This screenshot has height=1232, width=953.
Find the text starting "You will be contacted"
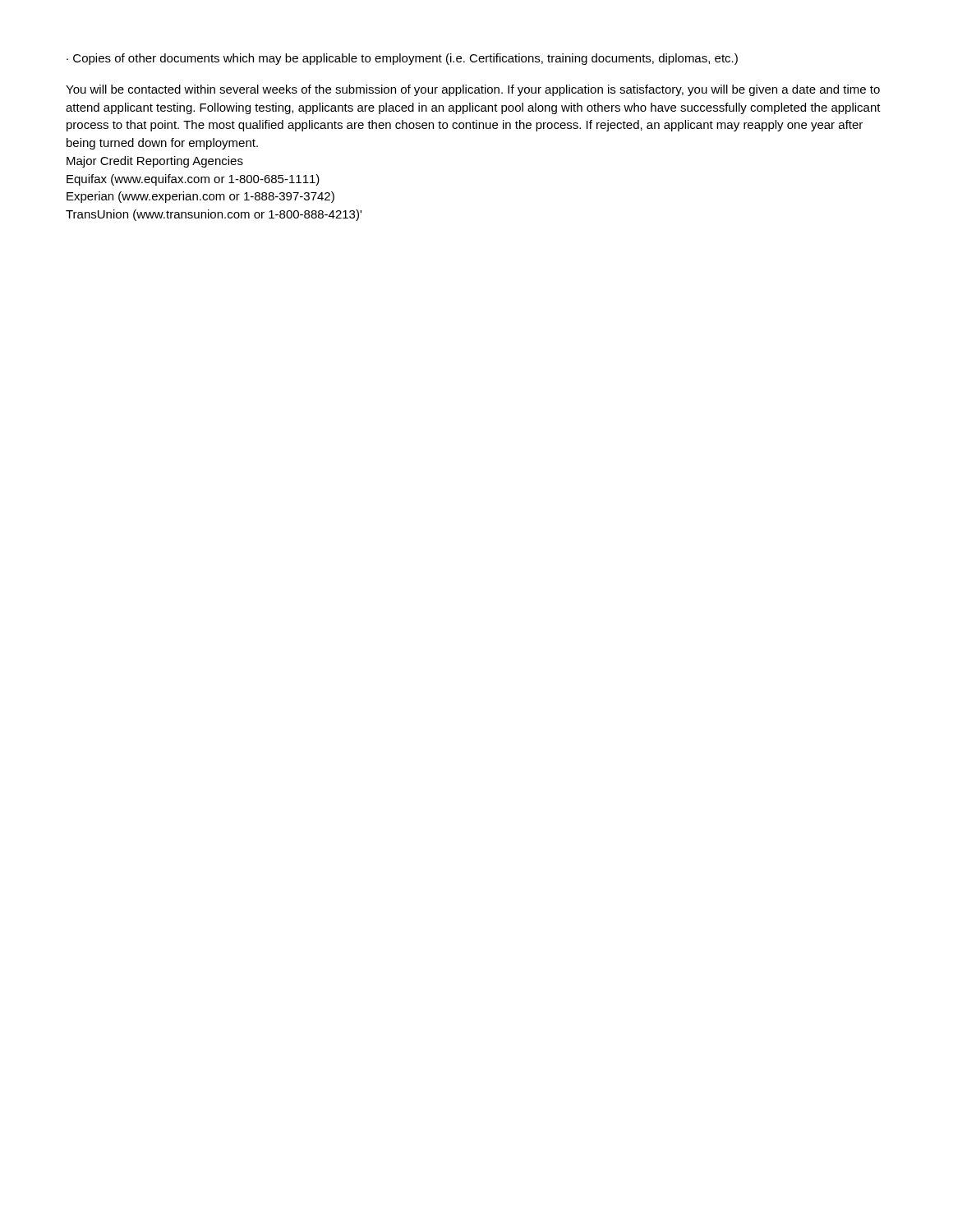473,90
